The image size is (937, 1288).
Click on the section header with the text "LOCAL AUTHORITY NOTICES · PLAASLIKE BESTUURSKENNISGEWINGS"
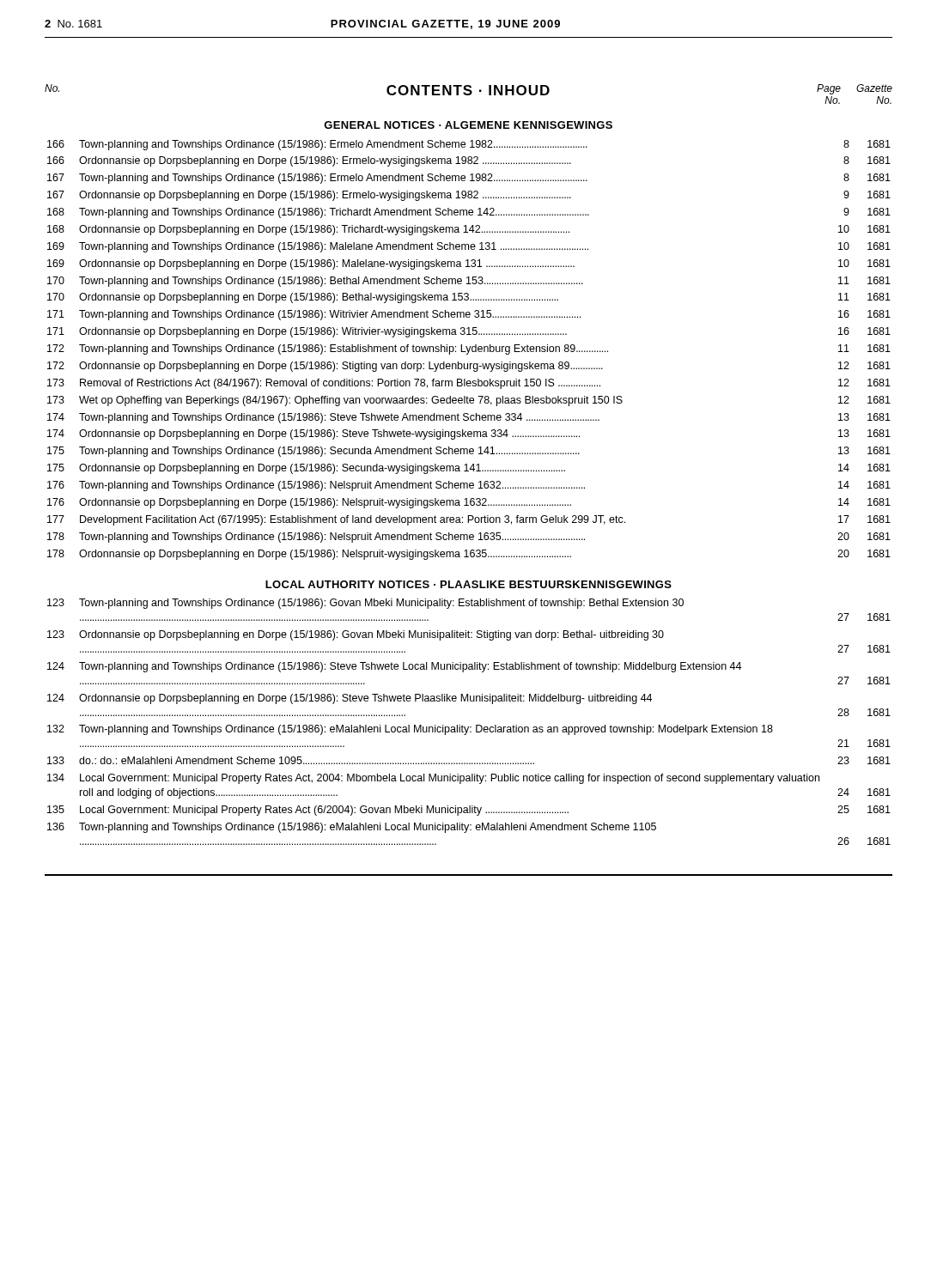[x=468, y=584]
